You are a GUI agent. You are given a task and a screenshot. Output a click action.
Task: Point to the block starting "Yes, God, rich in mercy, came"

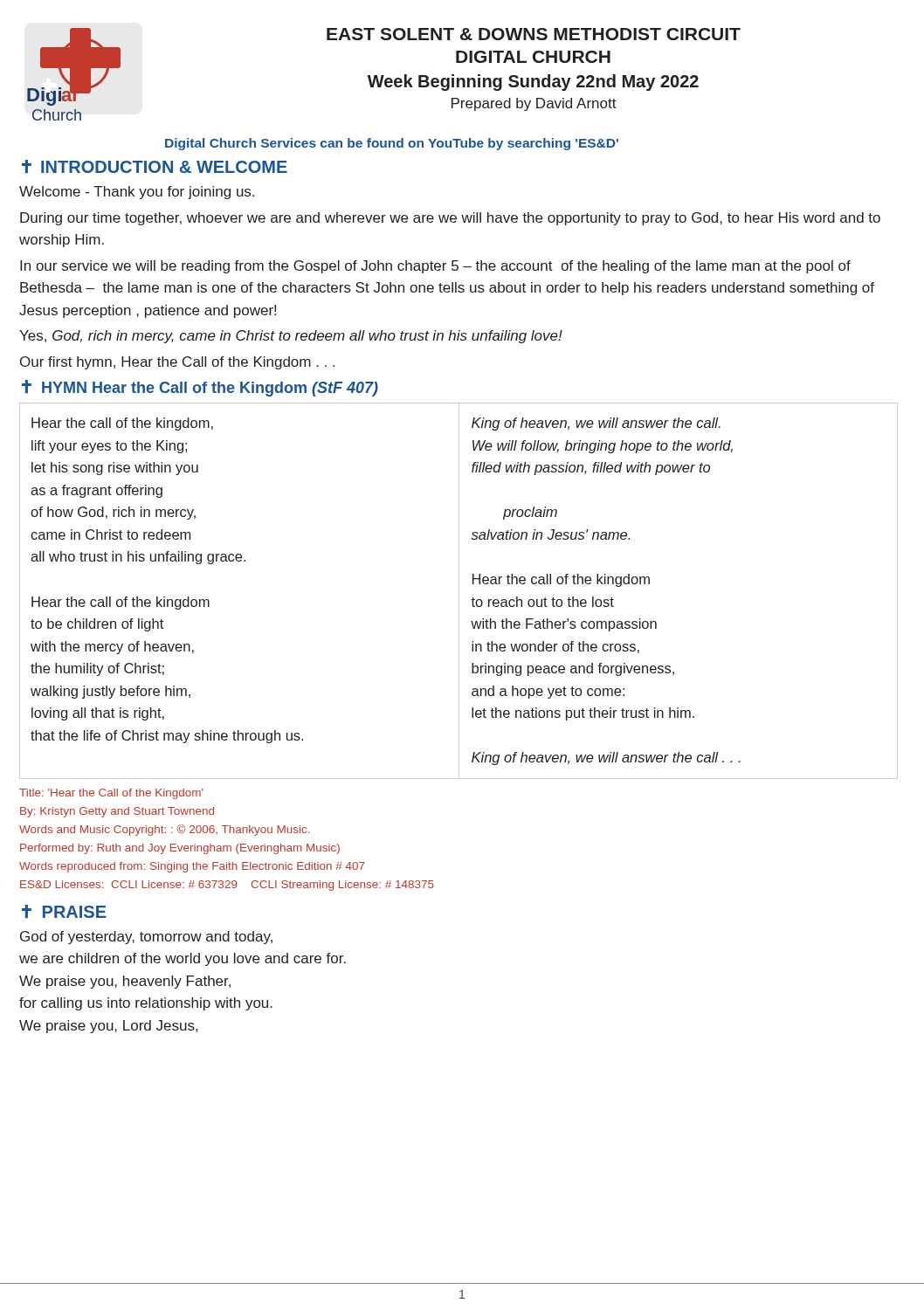(x=291, y=336)
